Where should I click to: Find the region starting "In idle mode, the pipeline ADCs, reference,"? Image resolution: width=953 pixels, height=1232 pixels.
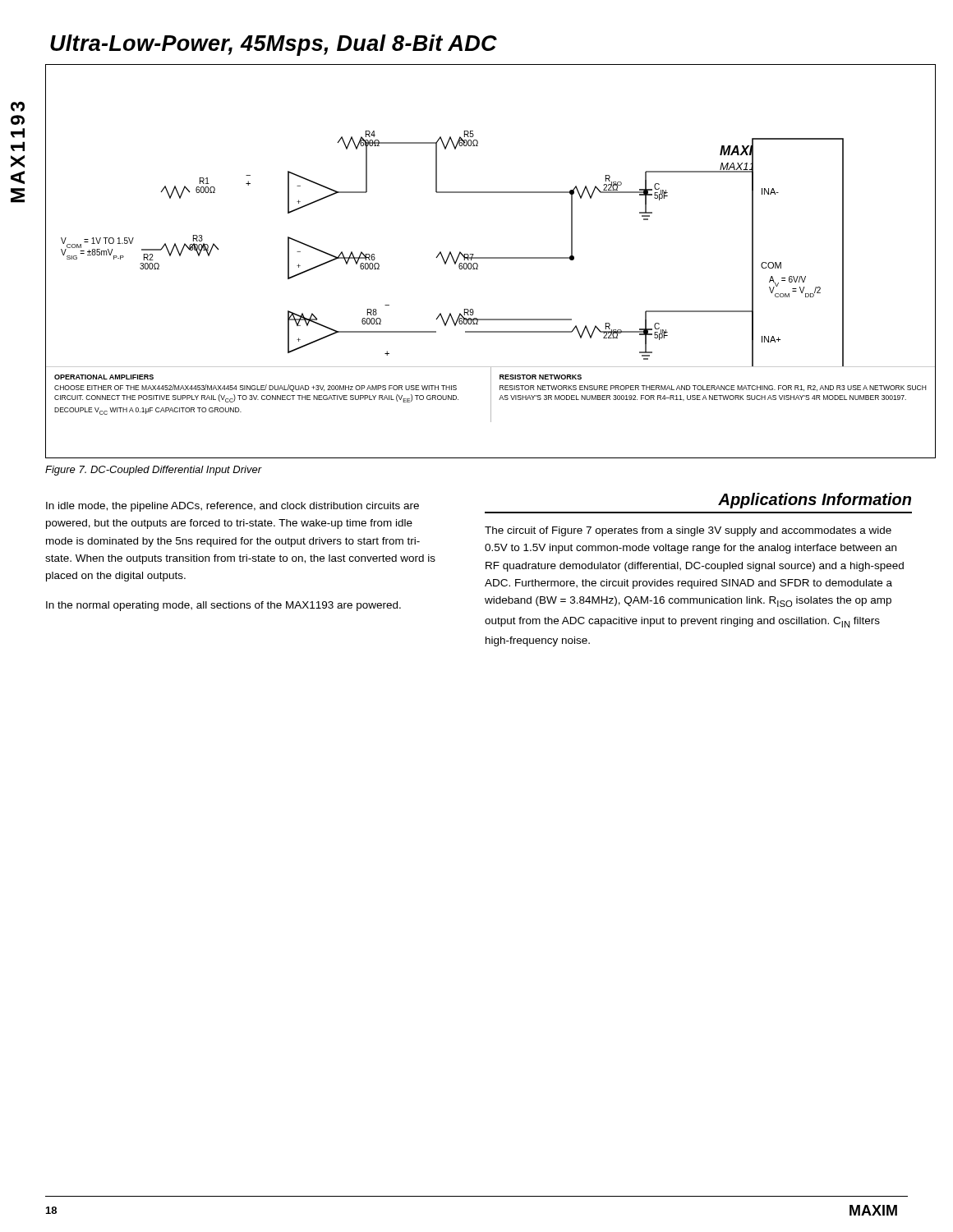point(240,555)
